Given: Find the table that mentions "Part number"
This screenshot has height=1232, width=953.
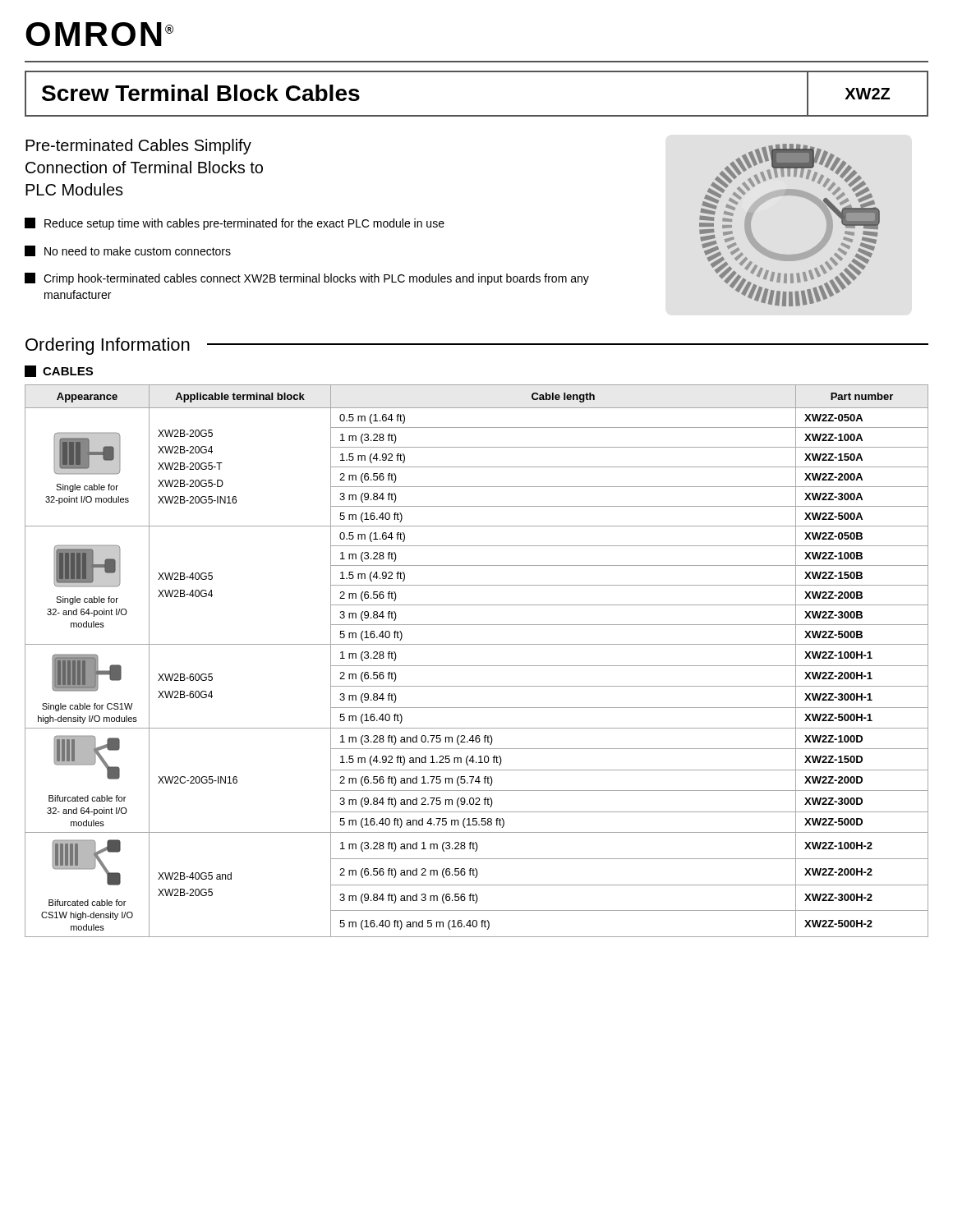Looking at the screenshot, I should point(476,661).
